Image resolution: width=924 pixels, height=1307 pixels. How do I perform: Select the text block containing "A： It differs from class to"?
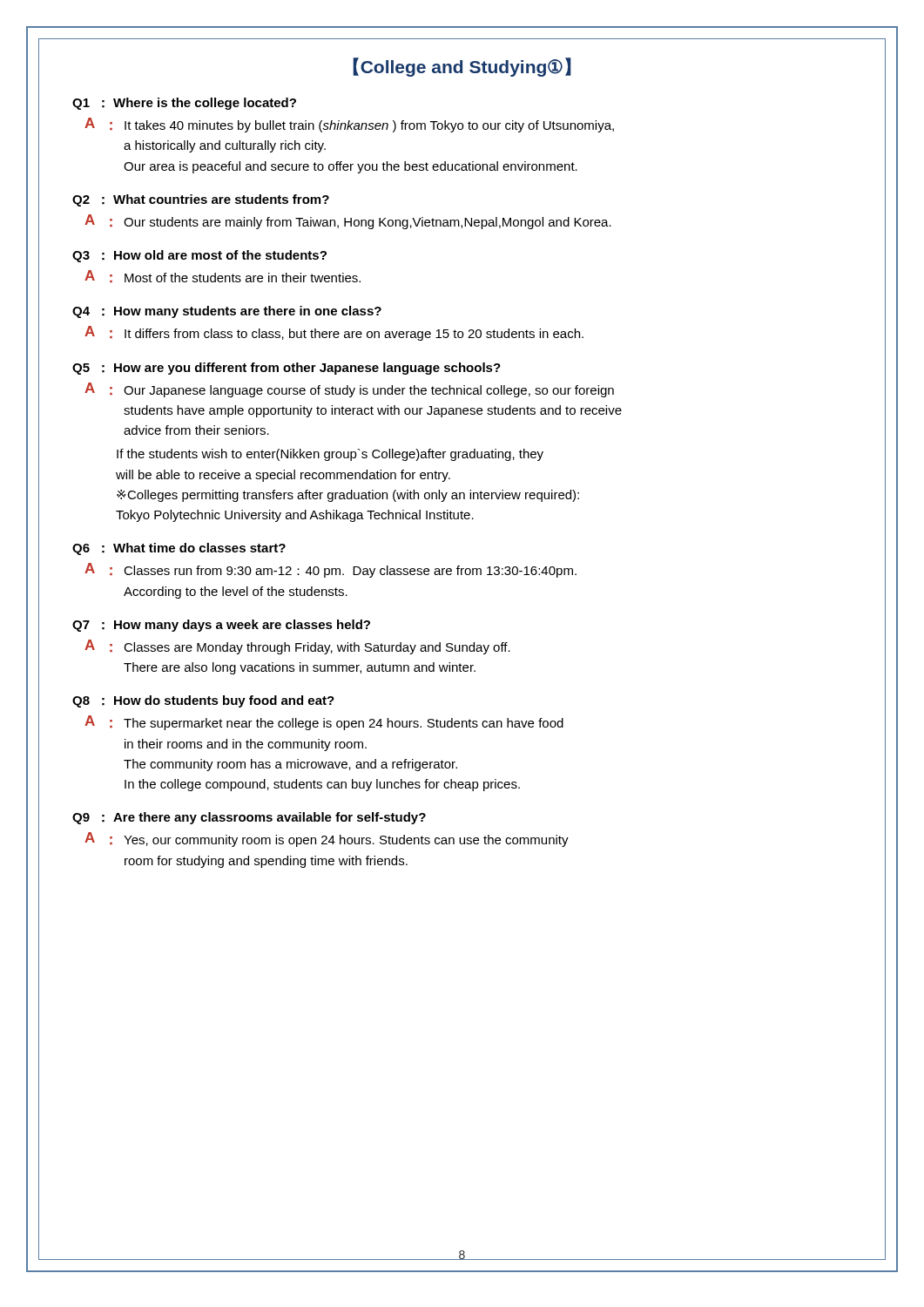[x=468, y=334]
